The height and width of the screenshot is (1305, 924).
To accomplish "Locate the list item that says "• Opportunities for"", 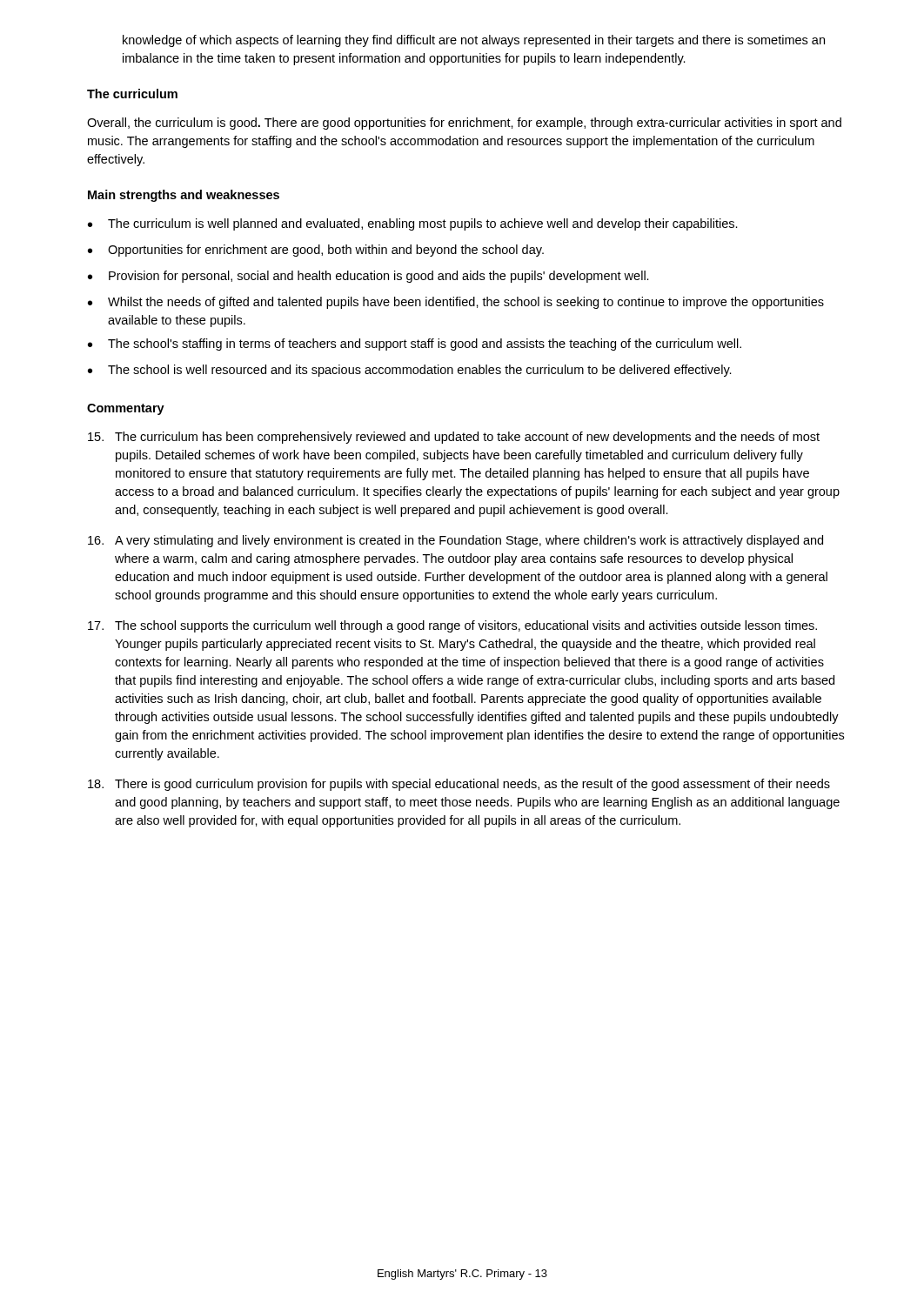I will pos(466,251).
